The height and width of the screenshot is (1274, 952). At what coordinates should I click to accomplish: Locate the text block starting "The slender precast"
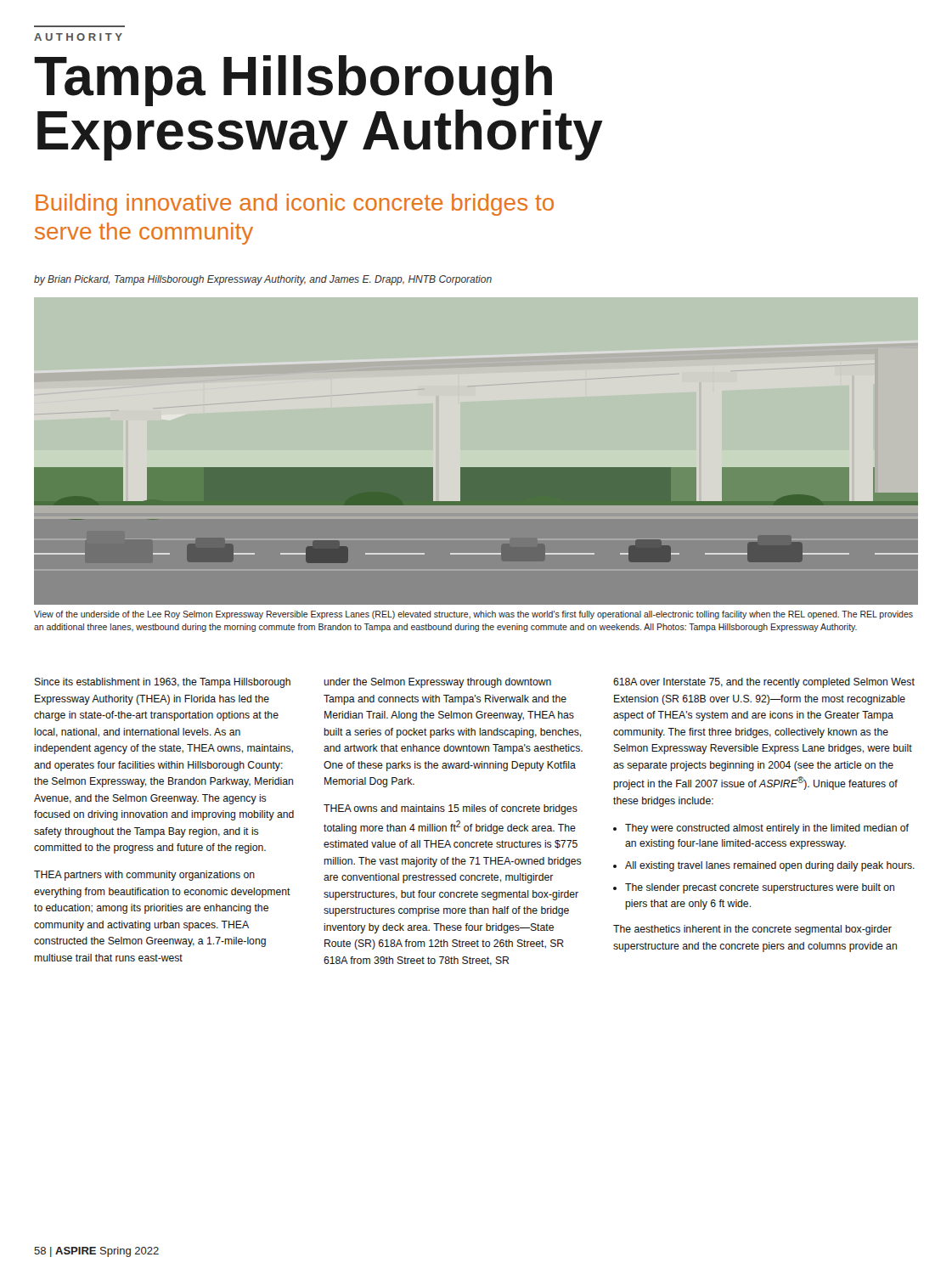click(x=760, y=896)
